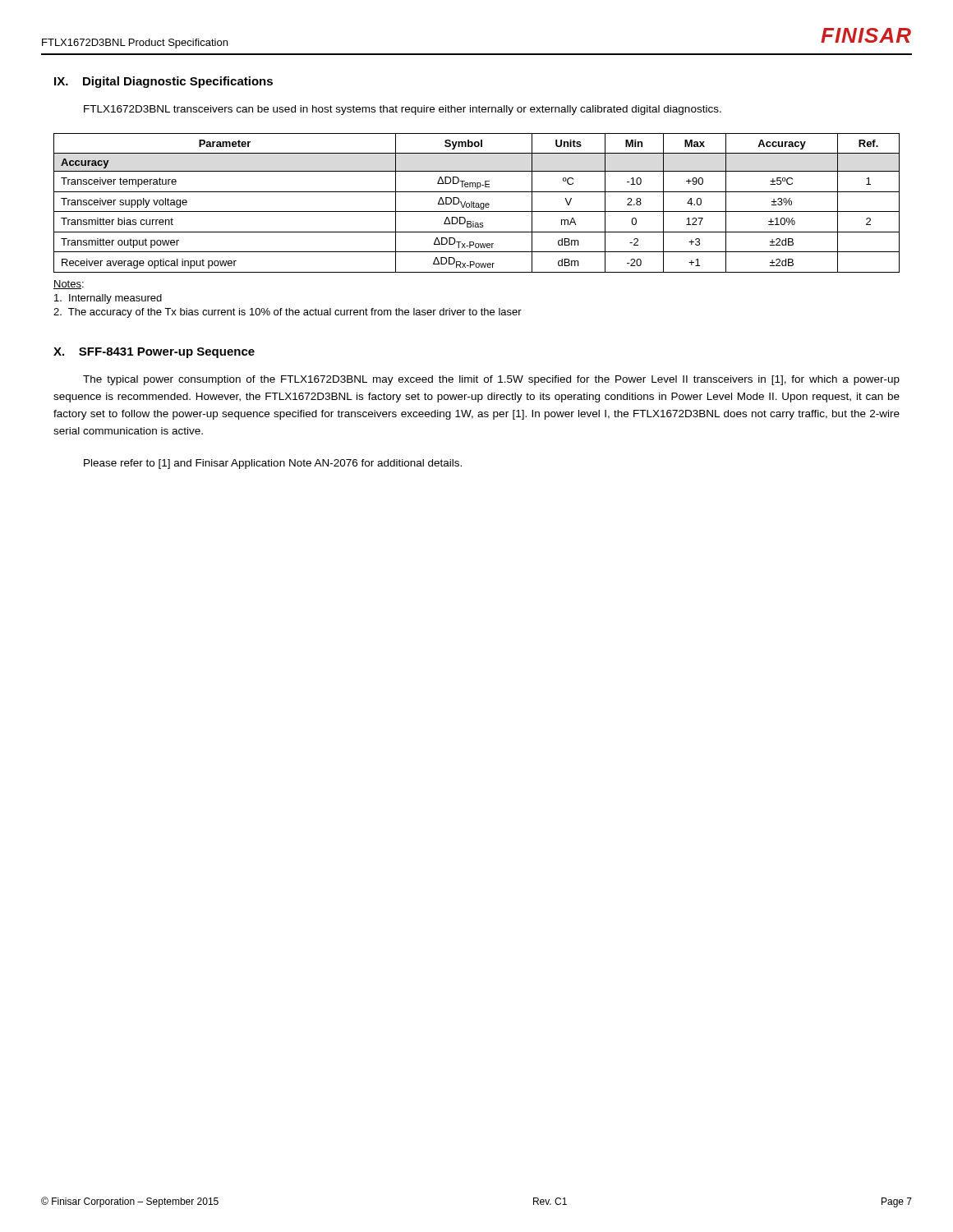Point to the block beginning "Notes: 1. Internally measured 2. The accuracy of"
The image size is (953, 1232).
pyautogui.click(x=476, y=298)
